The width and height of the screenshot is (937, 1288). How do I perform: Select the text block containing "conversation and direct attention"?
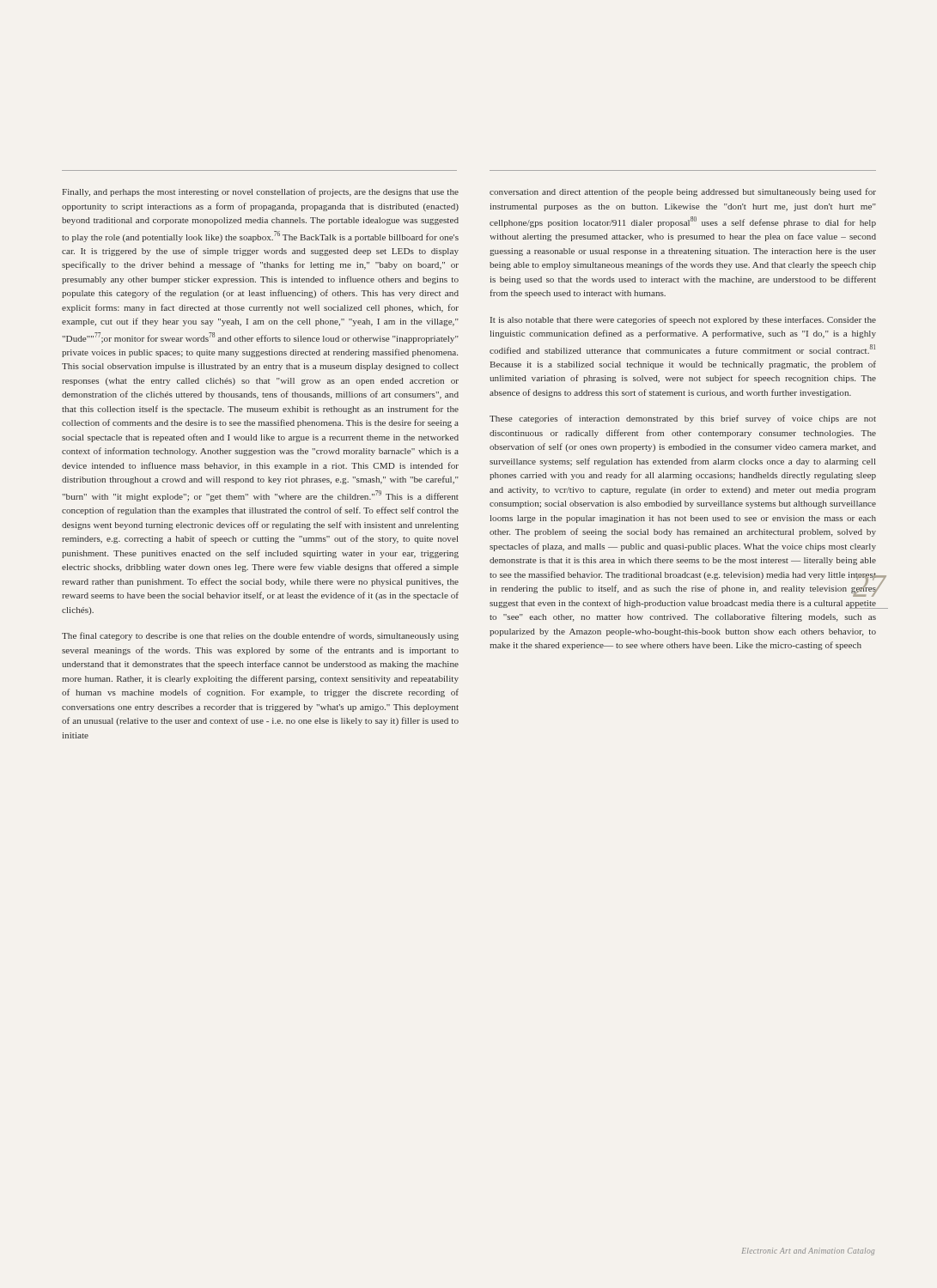point(683,242)
